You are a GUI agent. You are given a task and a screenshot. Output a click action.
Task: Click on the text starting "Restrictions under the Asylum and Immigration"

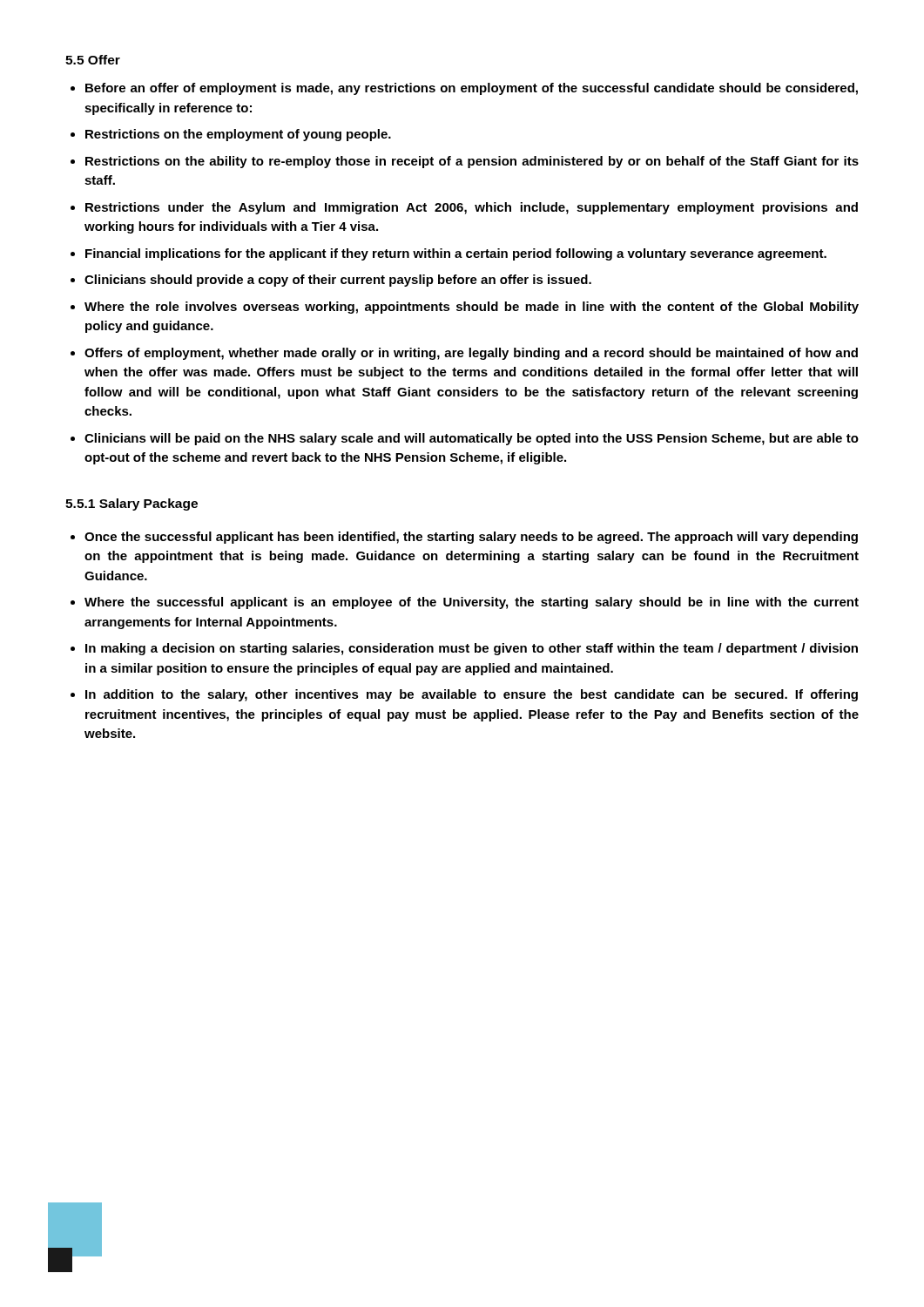[x=472, y=216]
